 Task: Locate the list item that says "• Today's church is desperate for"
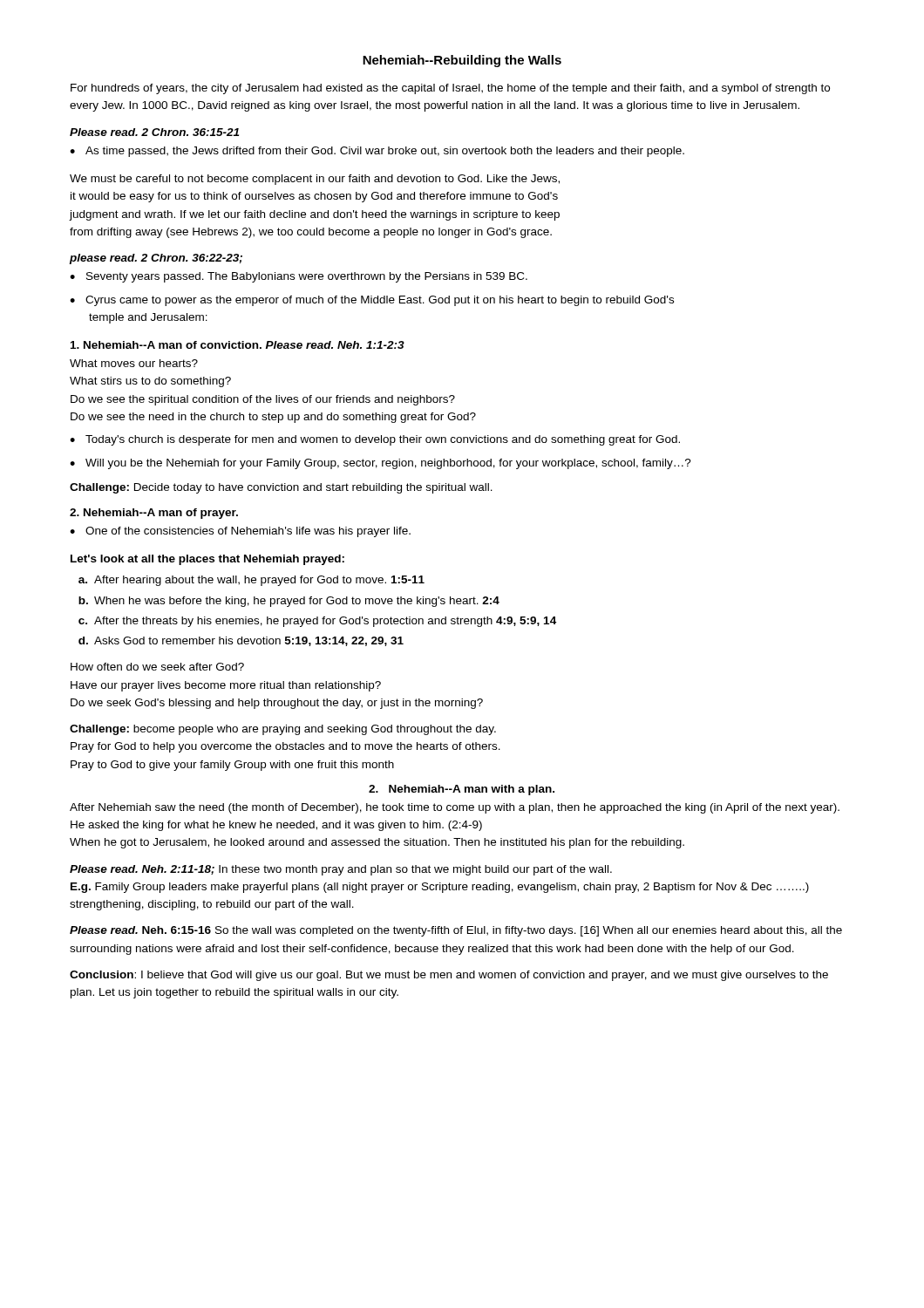375,441
